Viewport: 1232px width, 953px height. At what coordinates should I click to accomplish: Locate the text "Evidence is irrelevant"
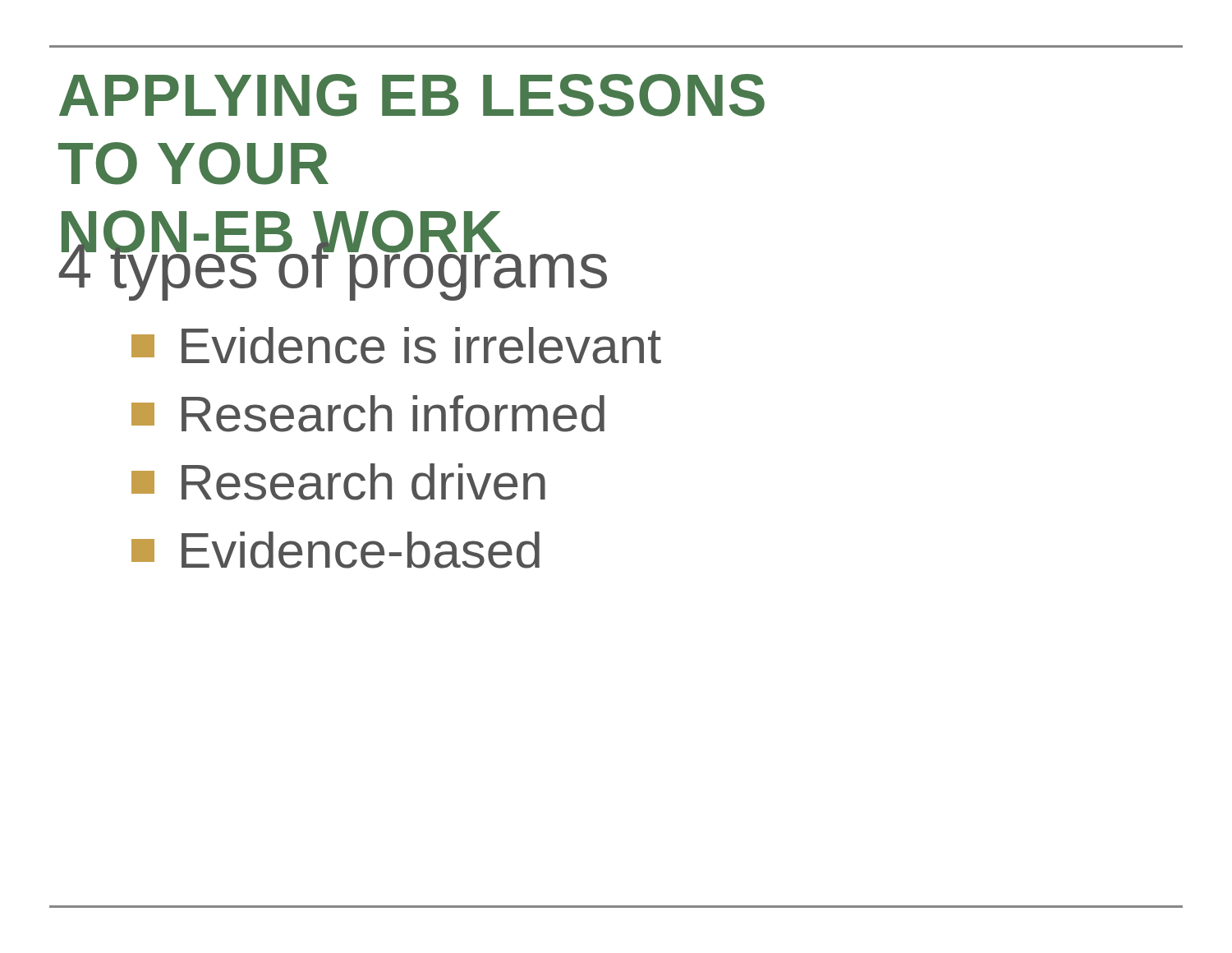(x=396, y=345)
